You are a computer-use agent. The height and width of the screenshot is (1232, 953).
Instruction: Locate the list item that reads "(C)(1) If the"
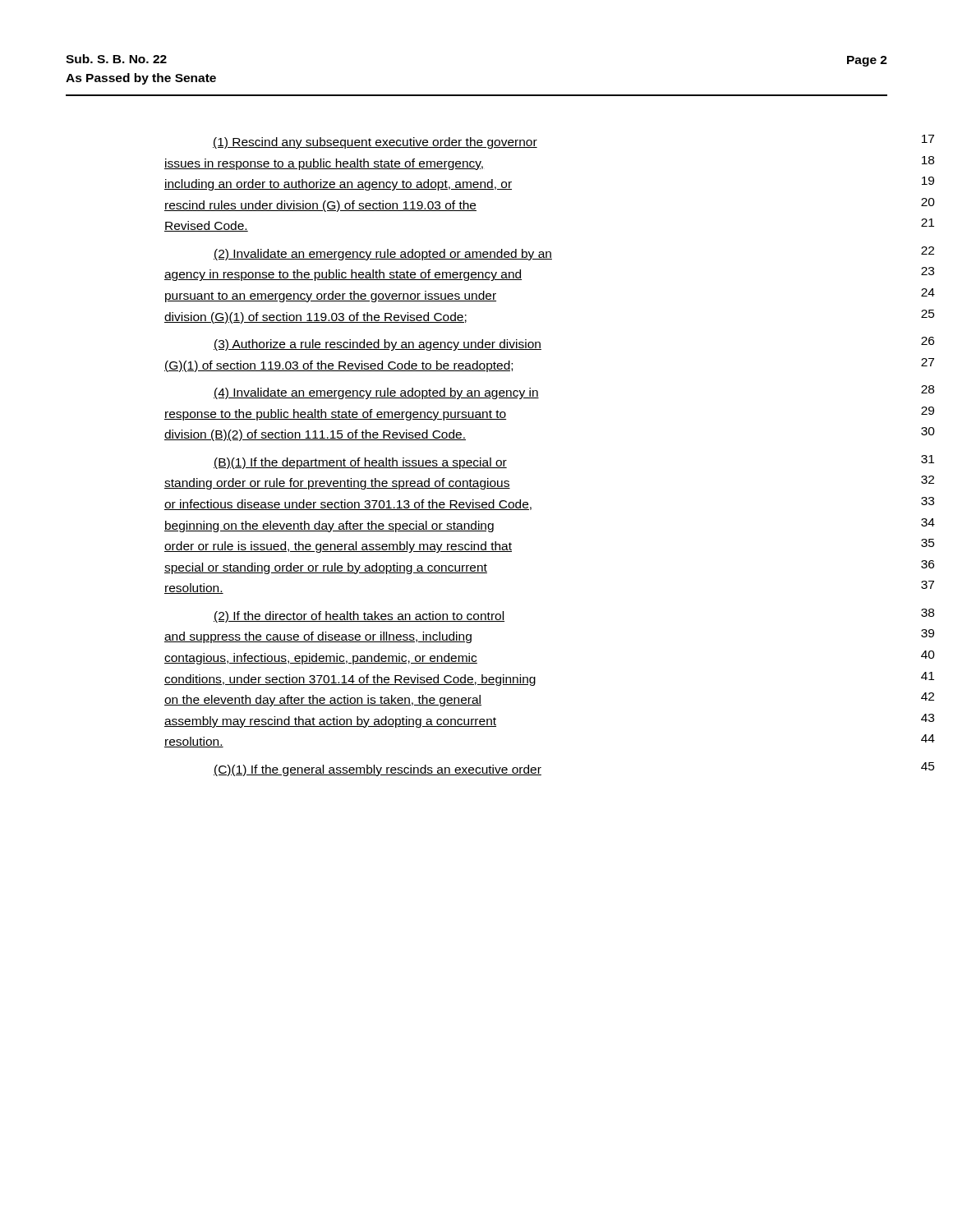click(x=505, y=769)
